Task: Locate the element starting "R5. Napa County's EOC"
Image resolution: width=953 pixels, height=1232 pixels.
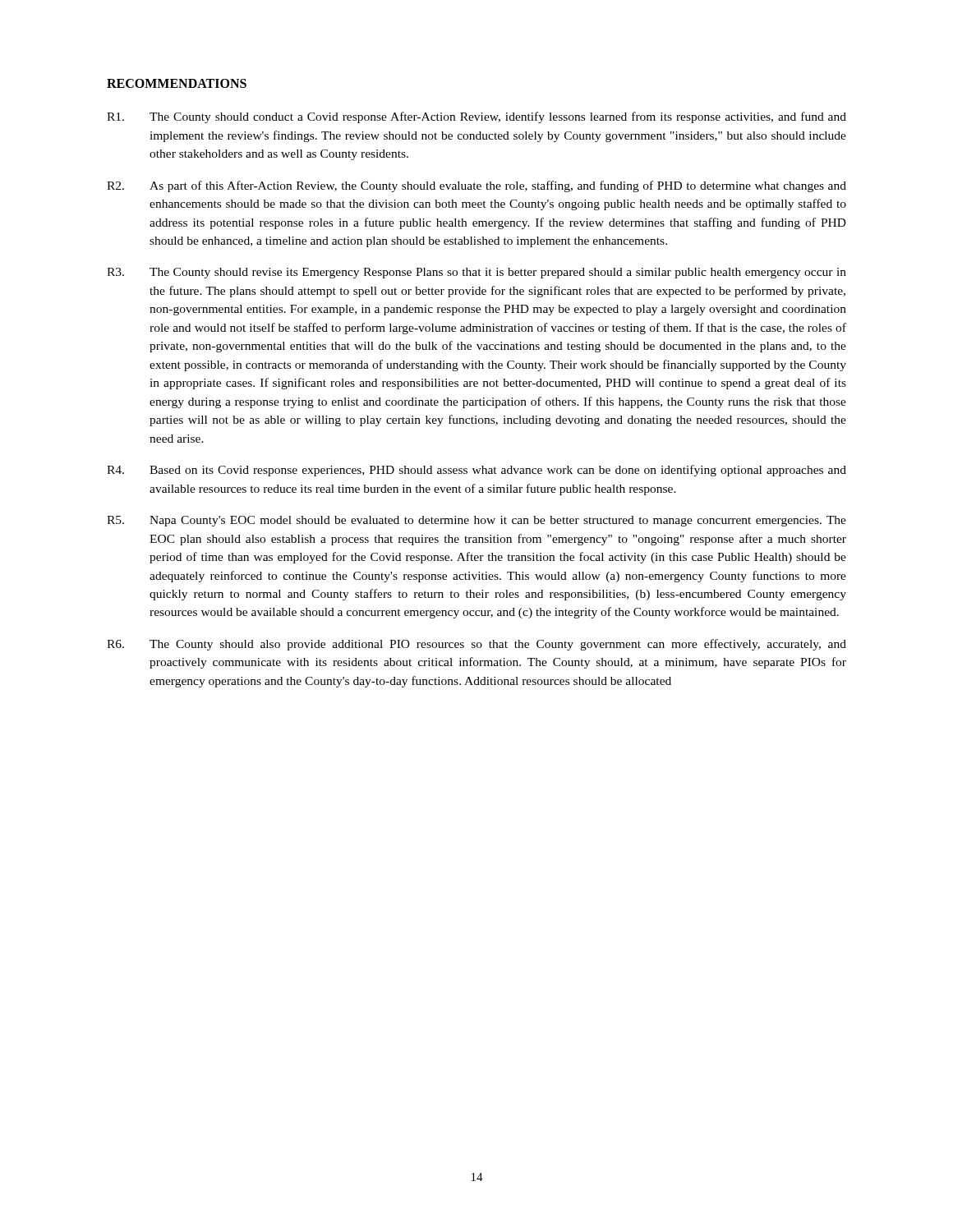Action: [x=476, y=566]
